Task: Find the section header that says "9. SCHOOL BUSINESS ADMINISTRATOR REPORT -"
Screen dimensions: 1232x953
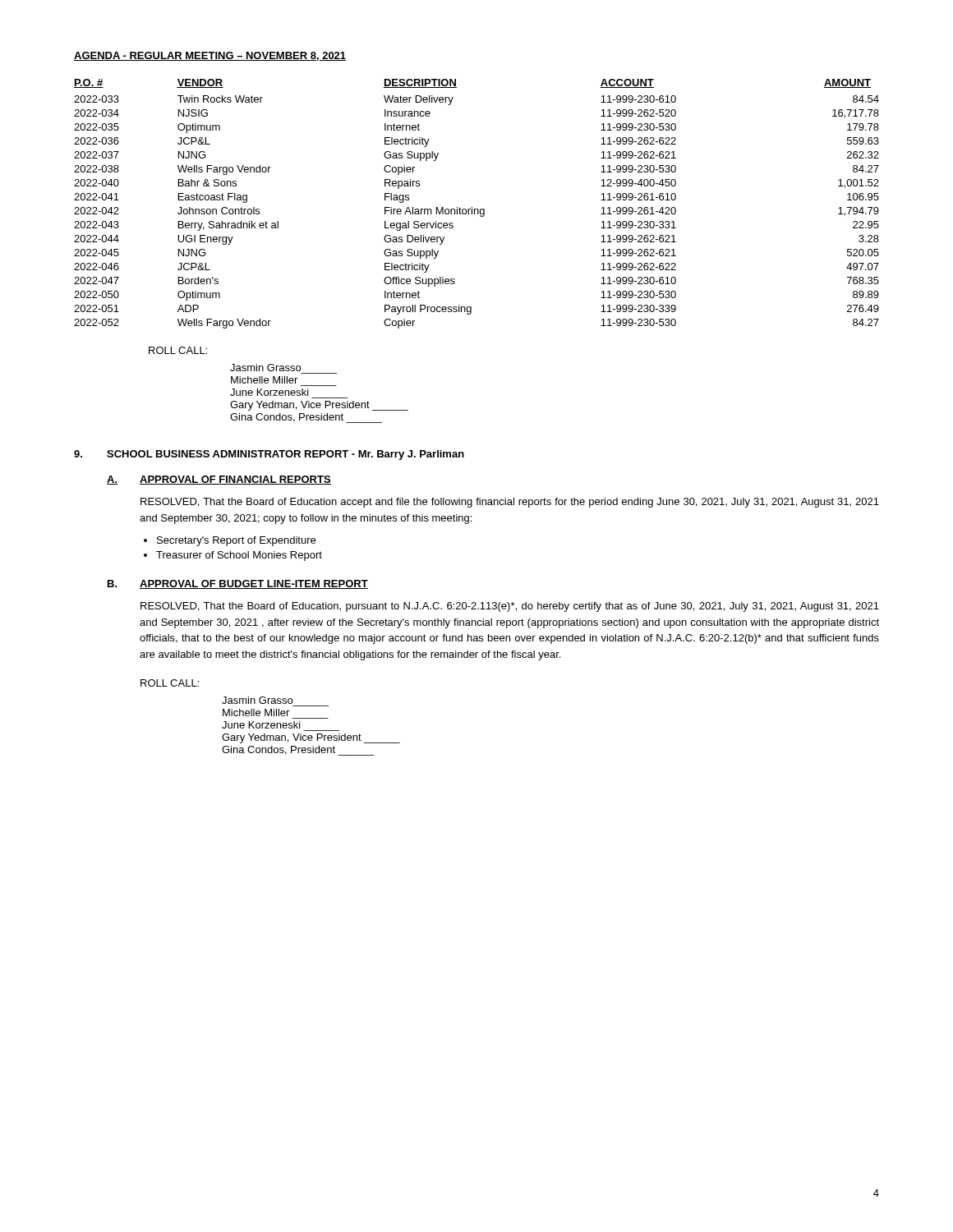Action: tap(269, 454)
